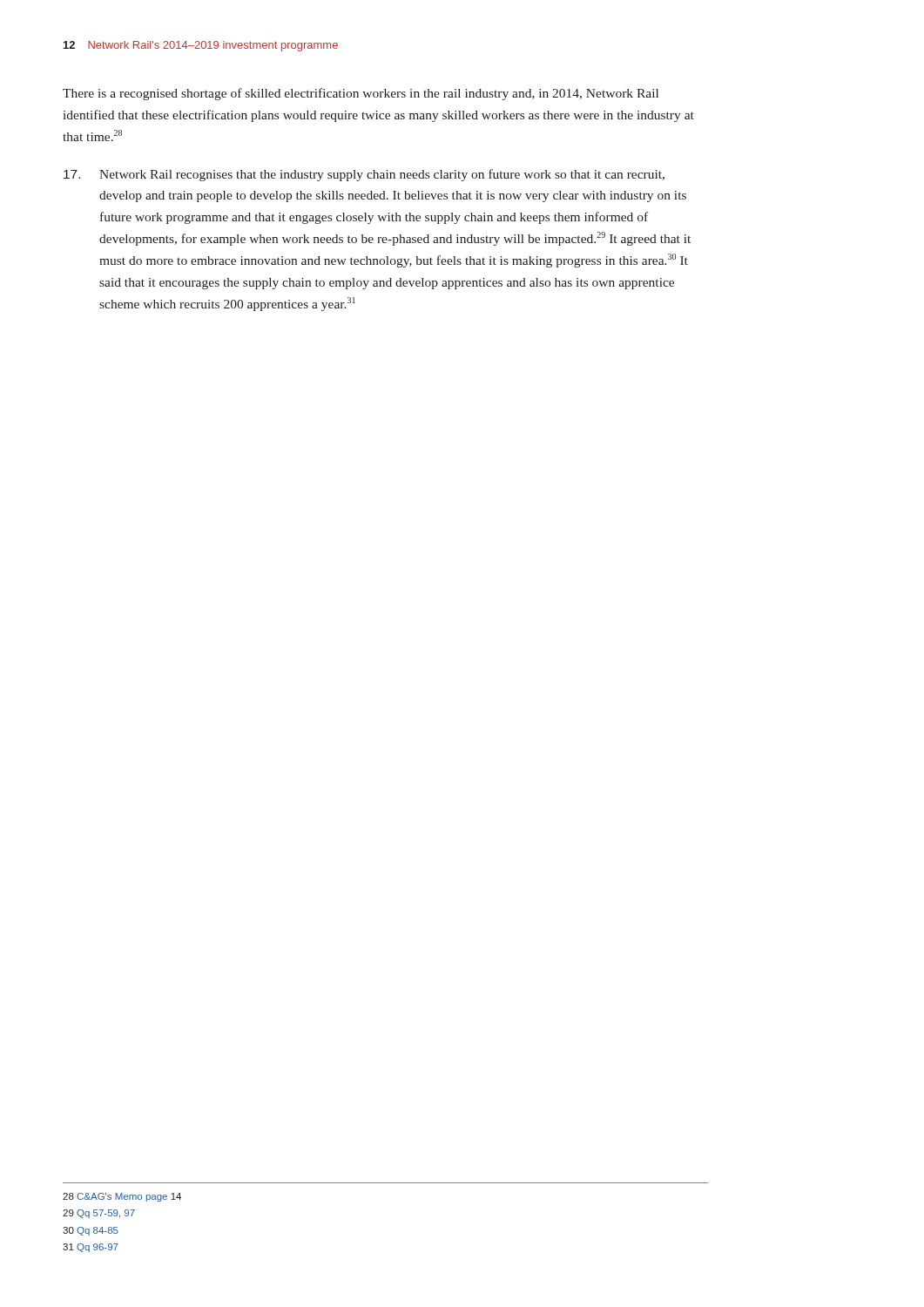This screenshot has width=924, height=1307.
Task: Point to "30 Qq 84-85"
Action: point(91,1230)
